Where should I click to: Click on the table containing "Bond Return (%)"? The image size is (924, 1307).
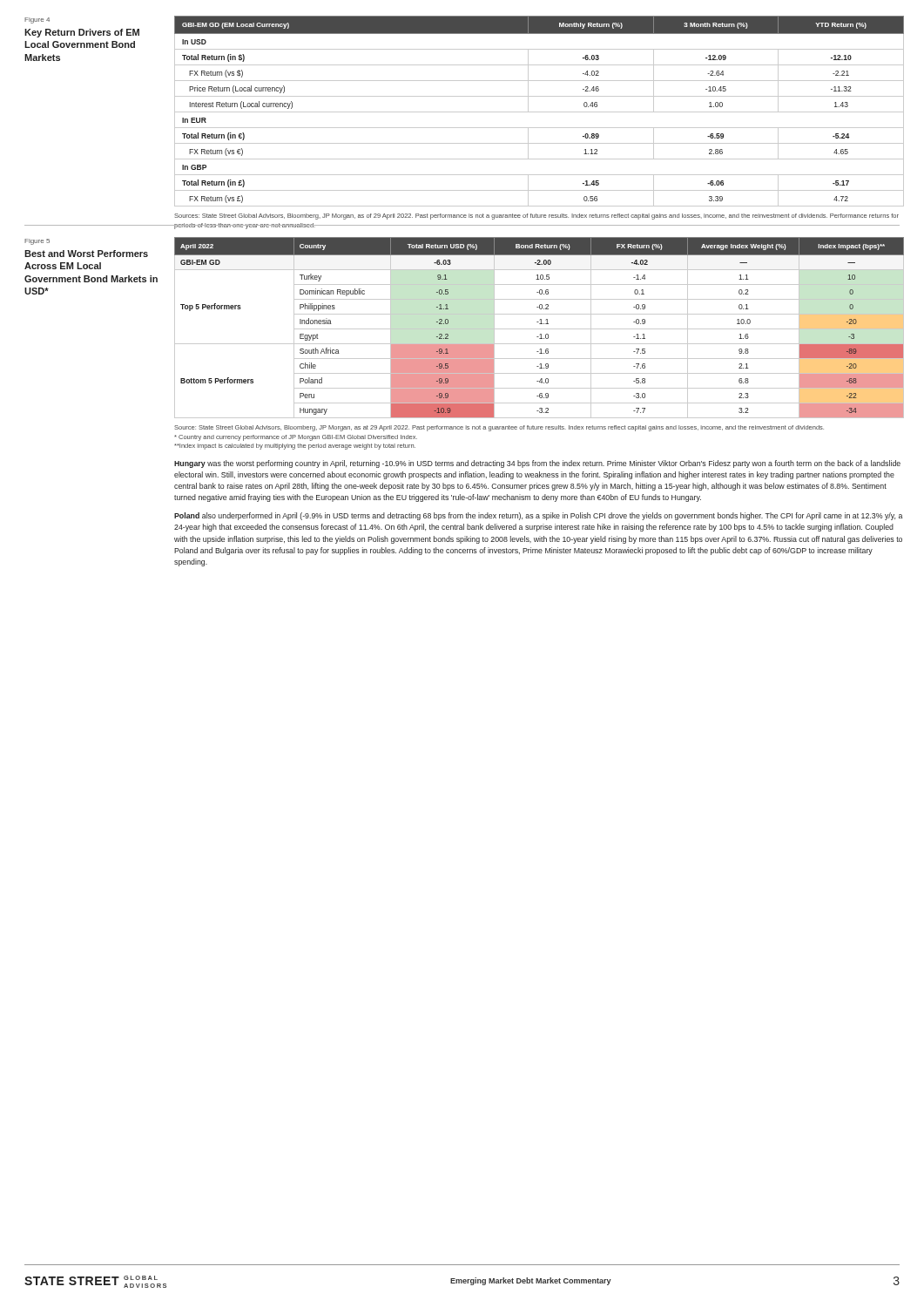click(539, 328)
